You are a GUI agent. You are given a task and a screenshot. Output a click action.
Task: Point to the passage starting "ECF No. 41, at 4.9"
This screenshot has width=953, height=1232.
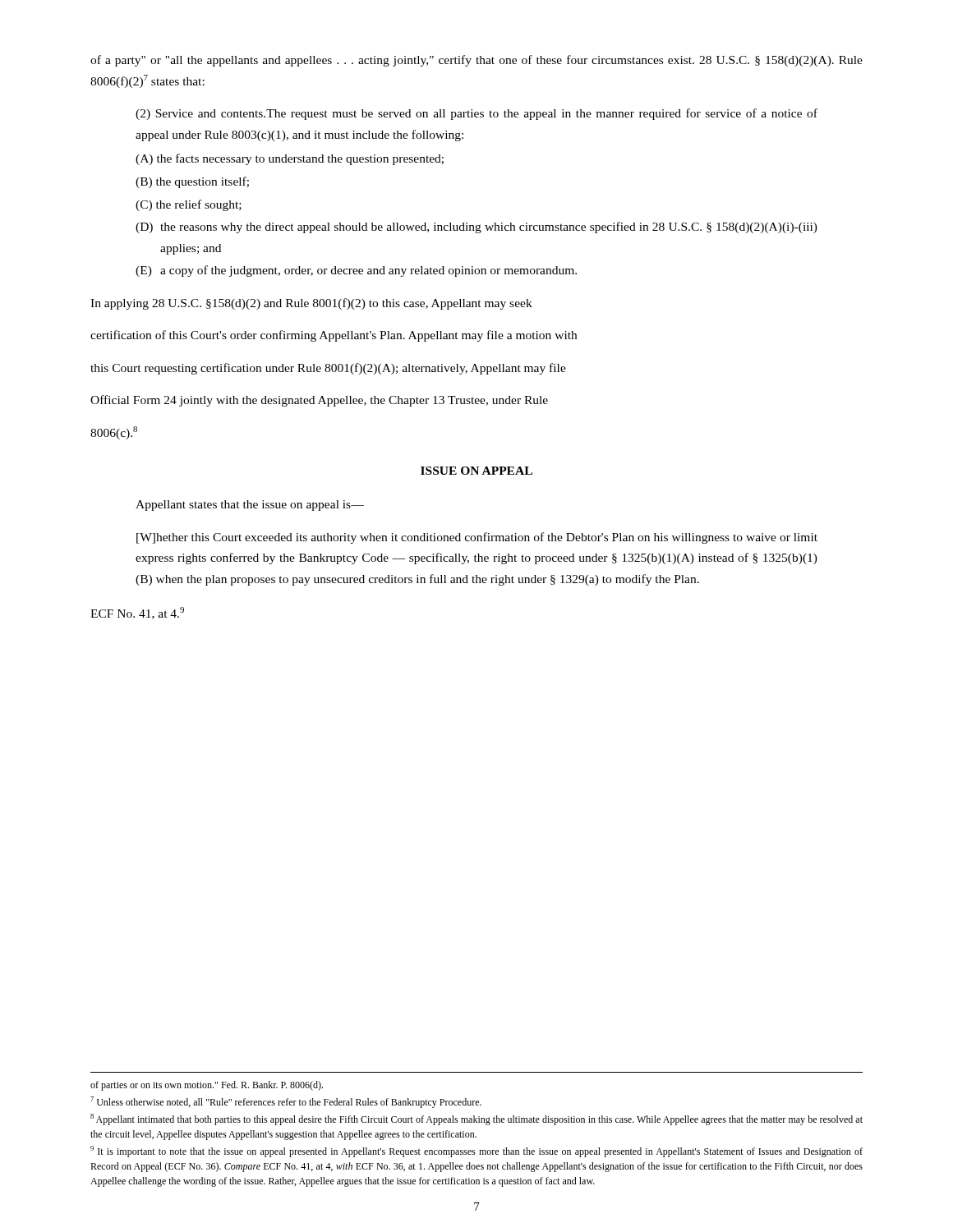coord(137,612)
